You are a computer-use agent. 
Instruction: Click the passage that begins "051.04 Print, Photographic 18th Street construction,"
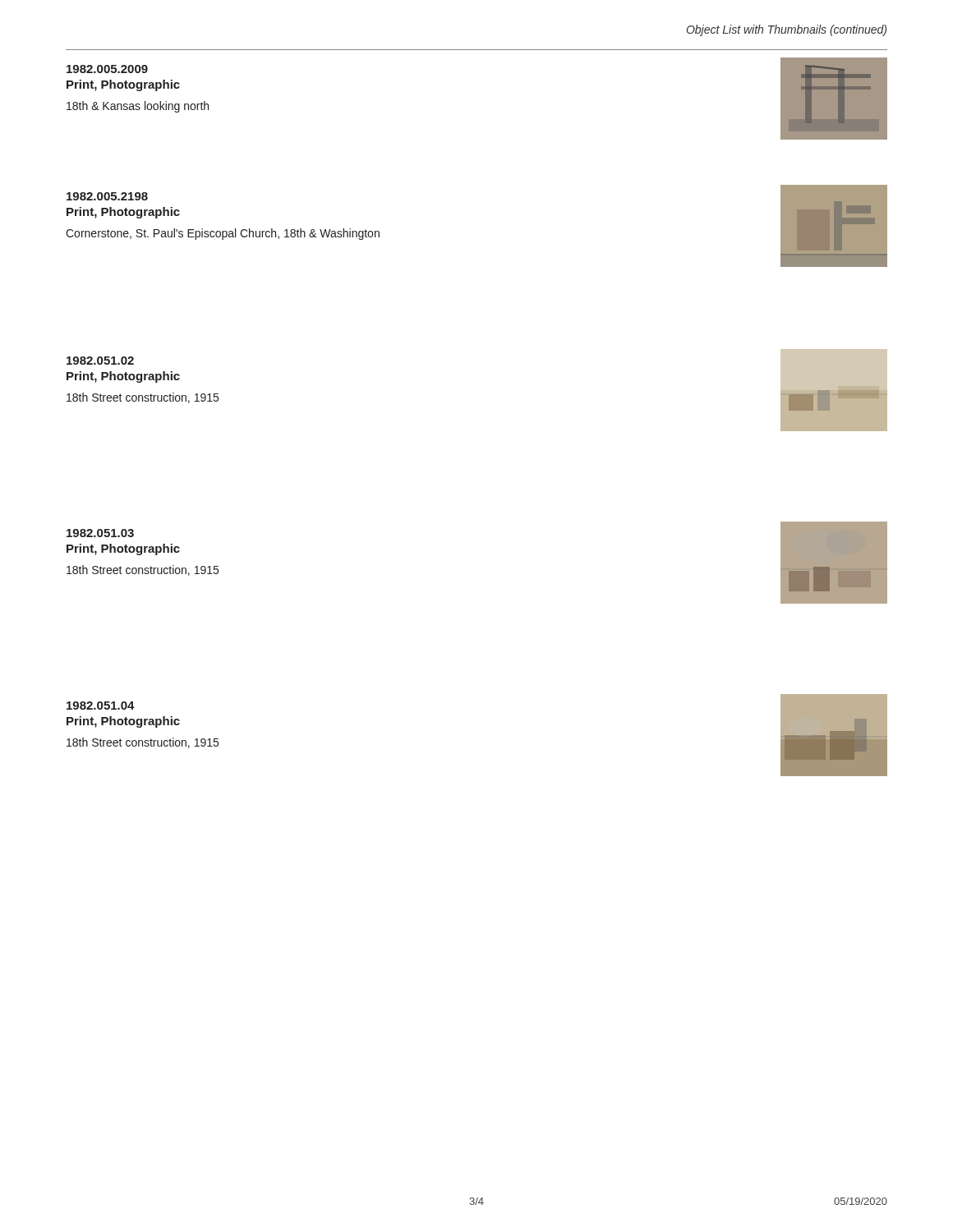(101, 706)
